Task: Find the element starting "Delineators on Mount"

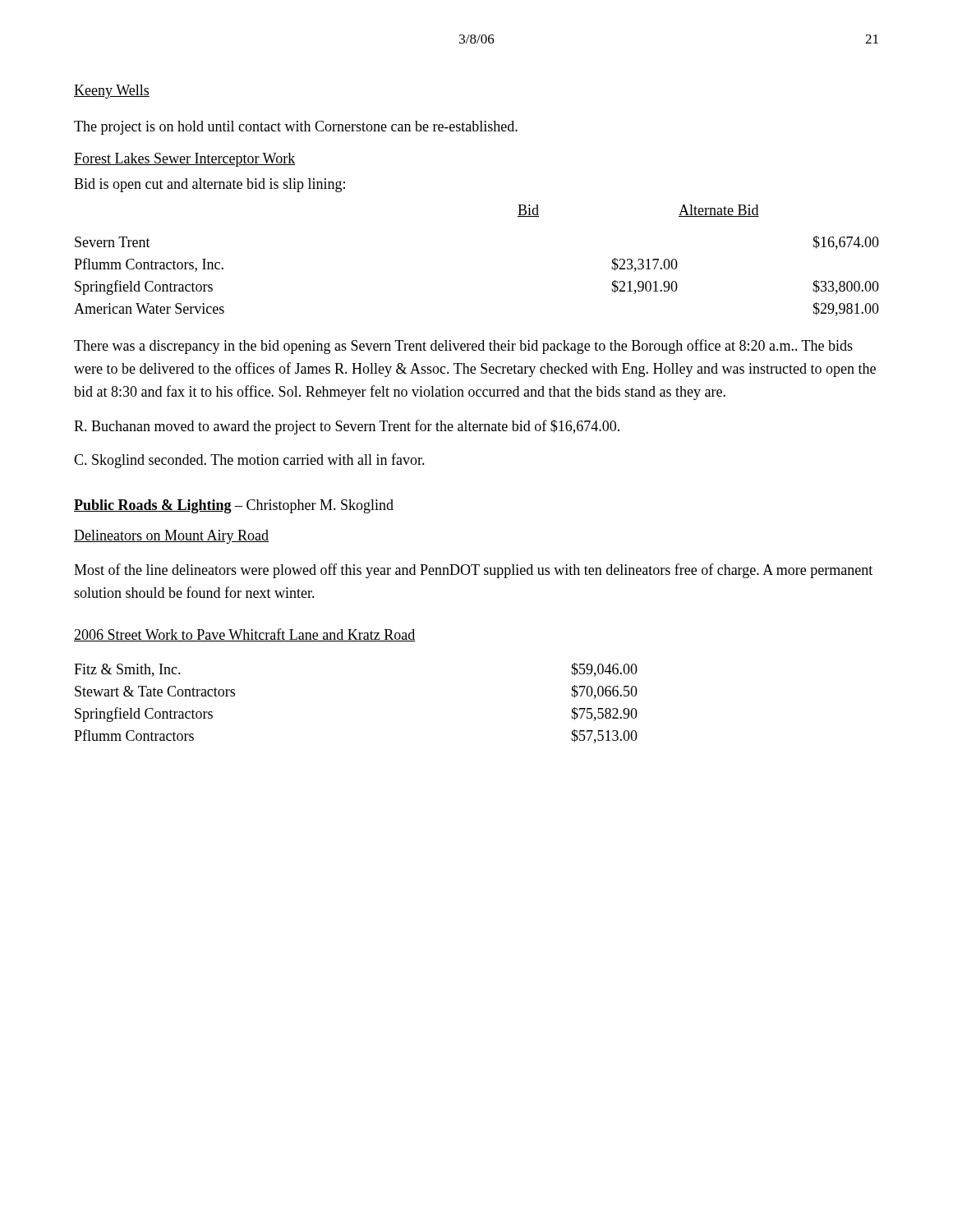Action: point(171,536)
